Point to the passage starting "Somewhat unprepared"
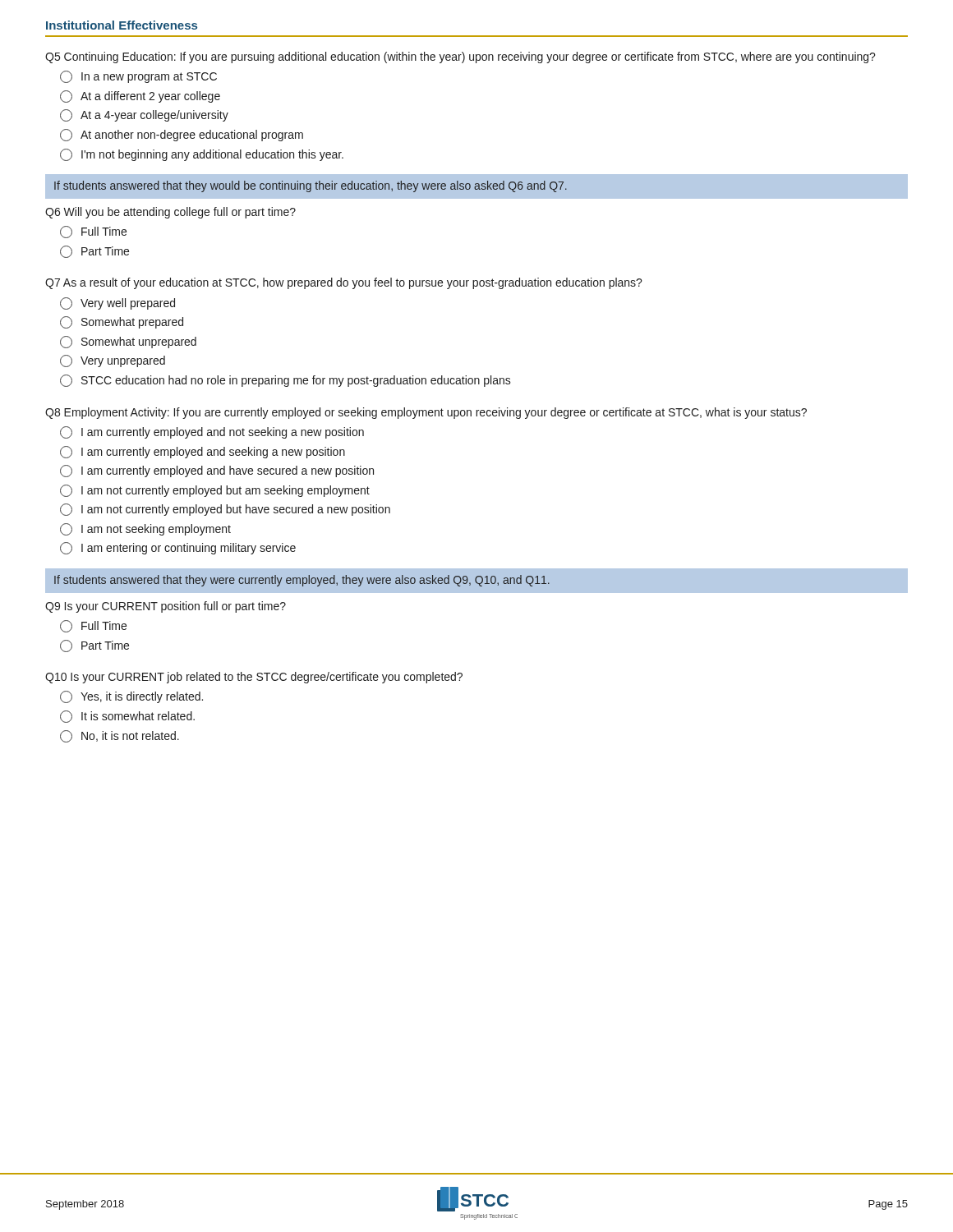The height and width of the screenshot is (1232, 953). [128, 342]
